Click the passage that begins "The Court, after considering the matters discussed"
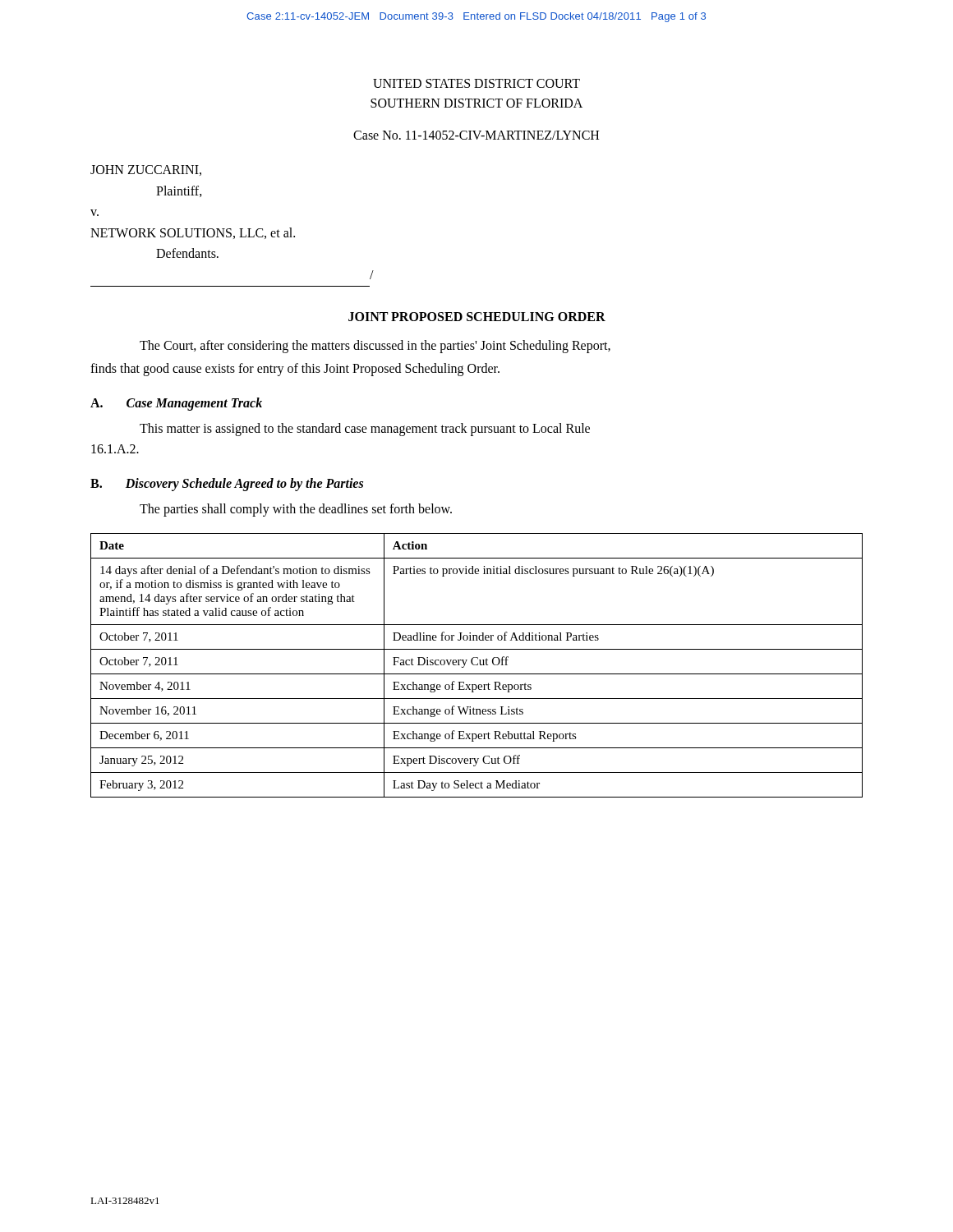 click(375, 345)
